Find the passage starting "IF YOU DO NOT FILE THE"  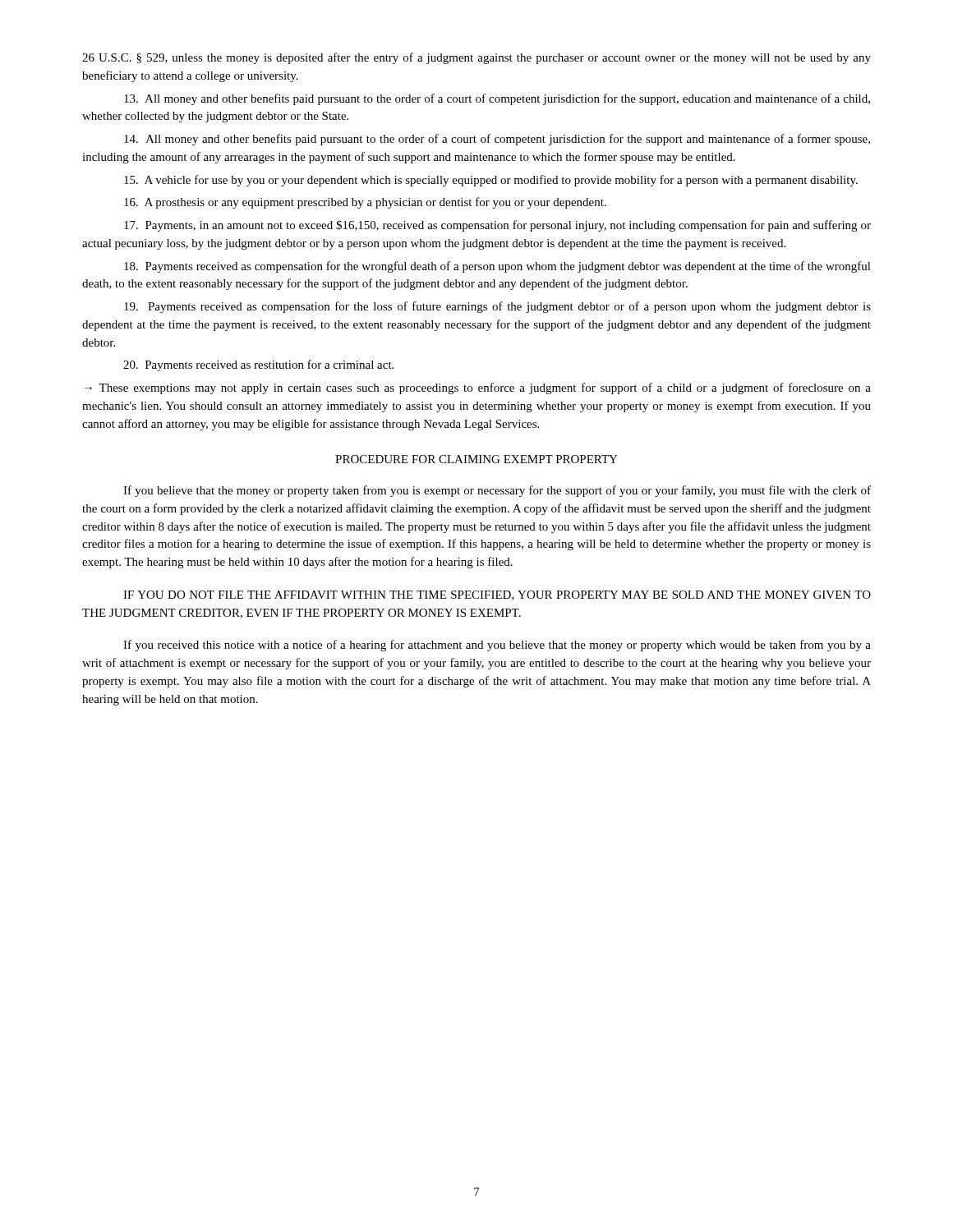tap(476, 604)
